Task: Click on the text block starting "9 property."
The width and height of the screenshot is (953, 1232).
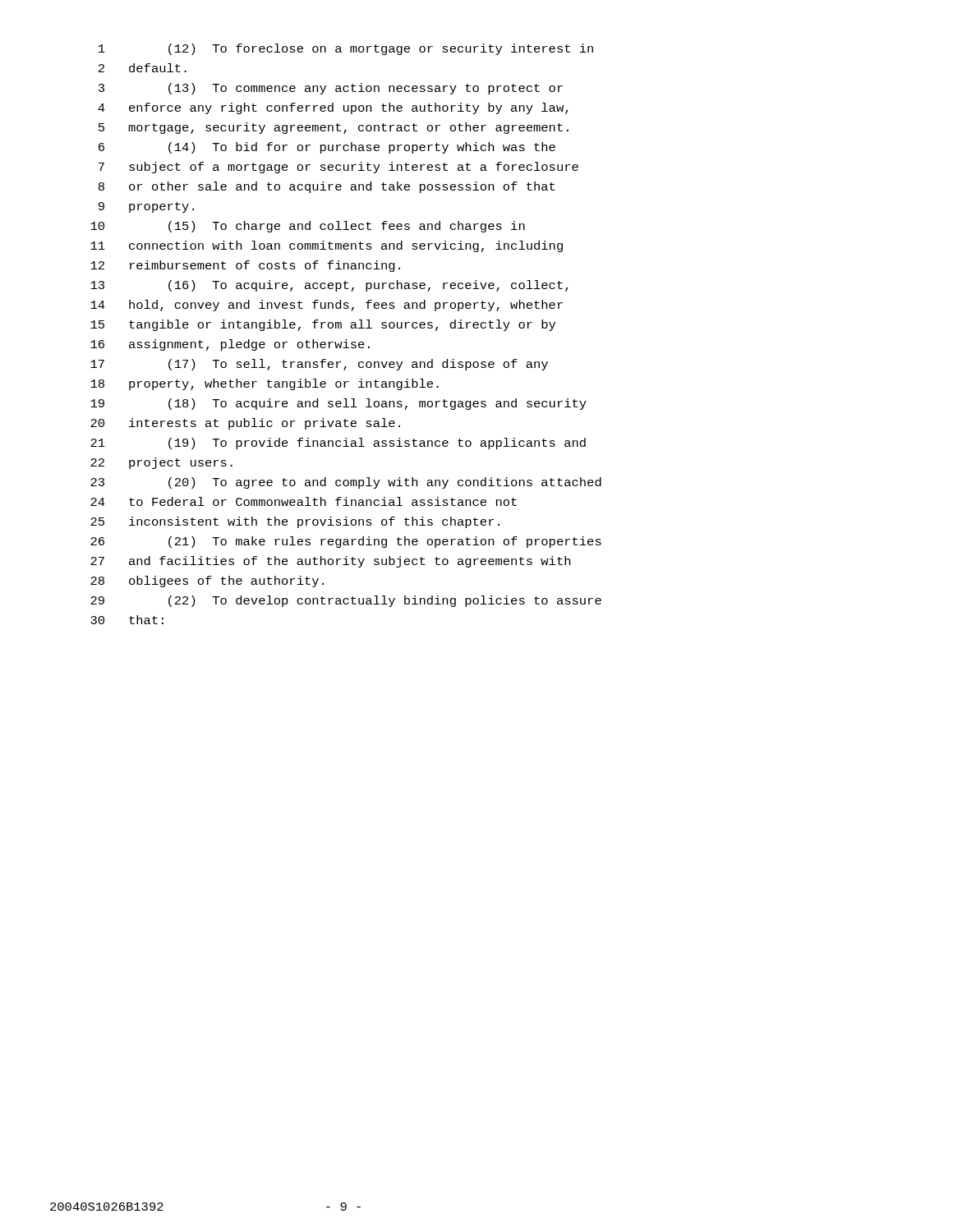Action: tap(146, 207)
